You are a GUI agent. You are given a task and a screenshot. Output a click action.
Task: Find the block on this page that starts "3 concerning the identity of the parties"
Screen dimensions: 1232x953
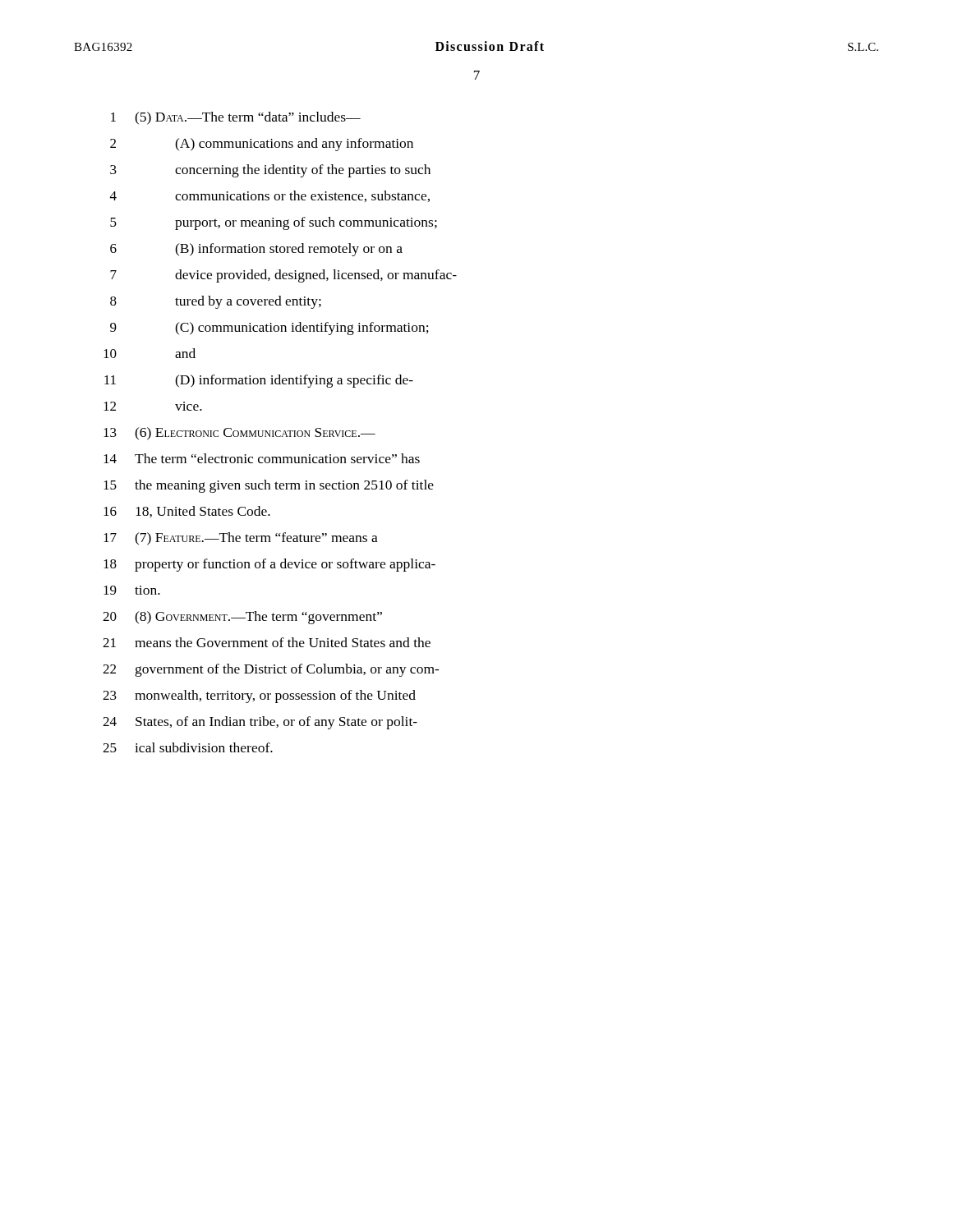tap(270, 171)
